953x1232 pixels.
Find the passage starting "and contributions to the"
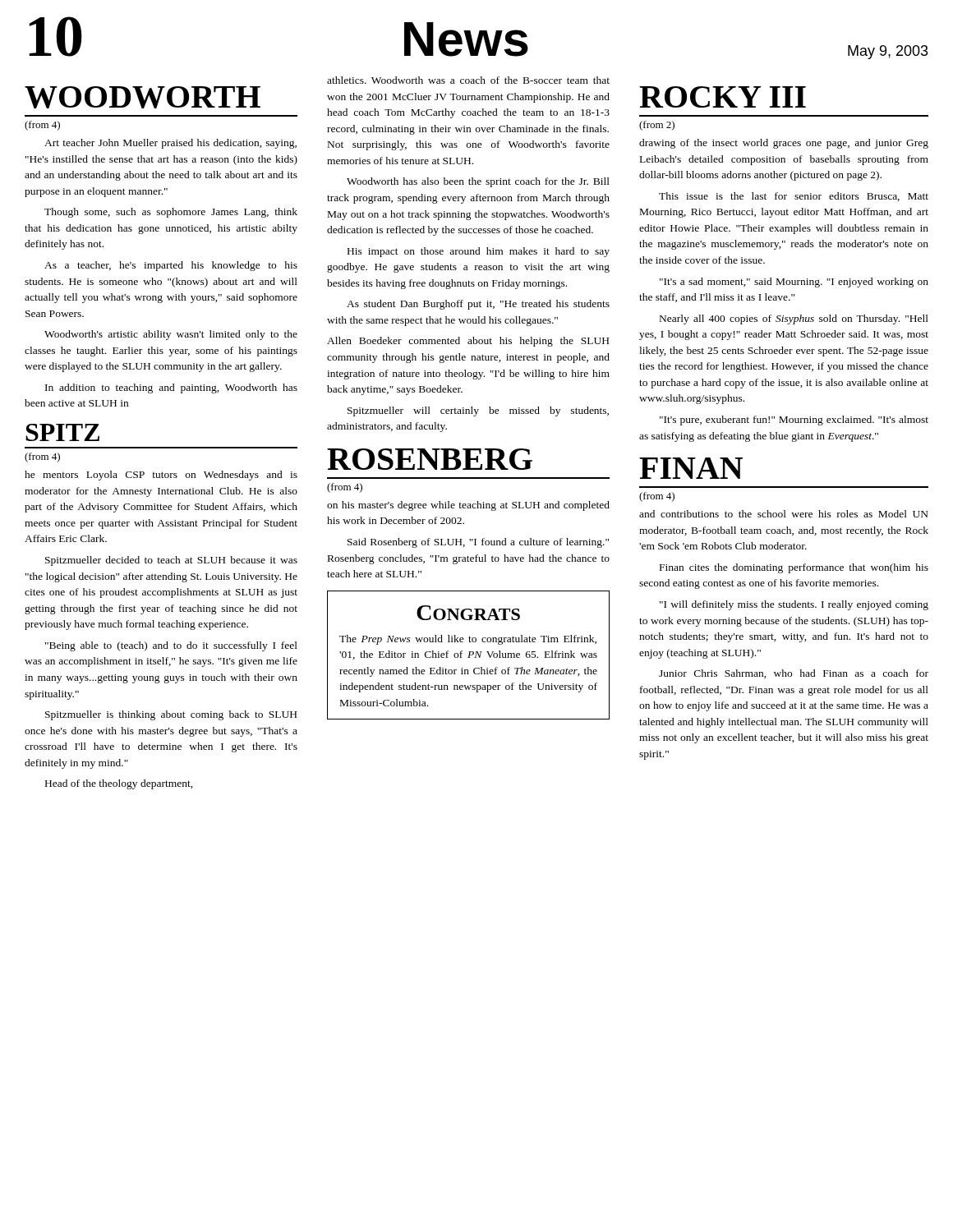click(x=784, y=530)
